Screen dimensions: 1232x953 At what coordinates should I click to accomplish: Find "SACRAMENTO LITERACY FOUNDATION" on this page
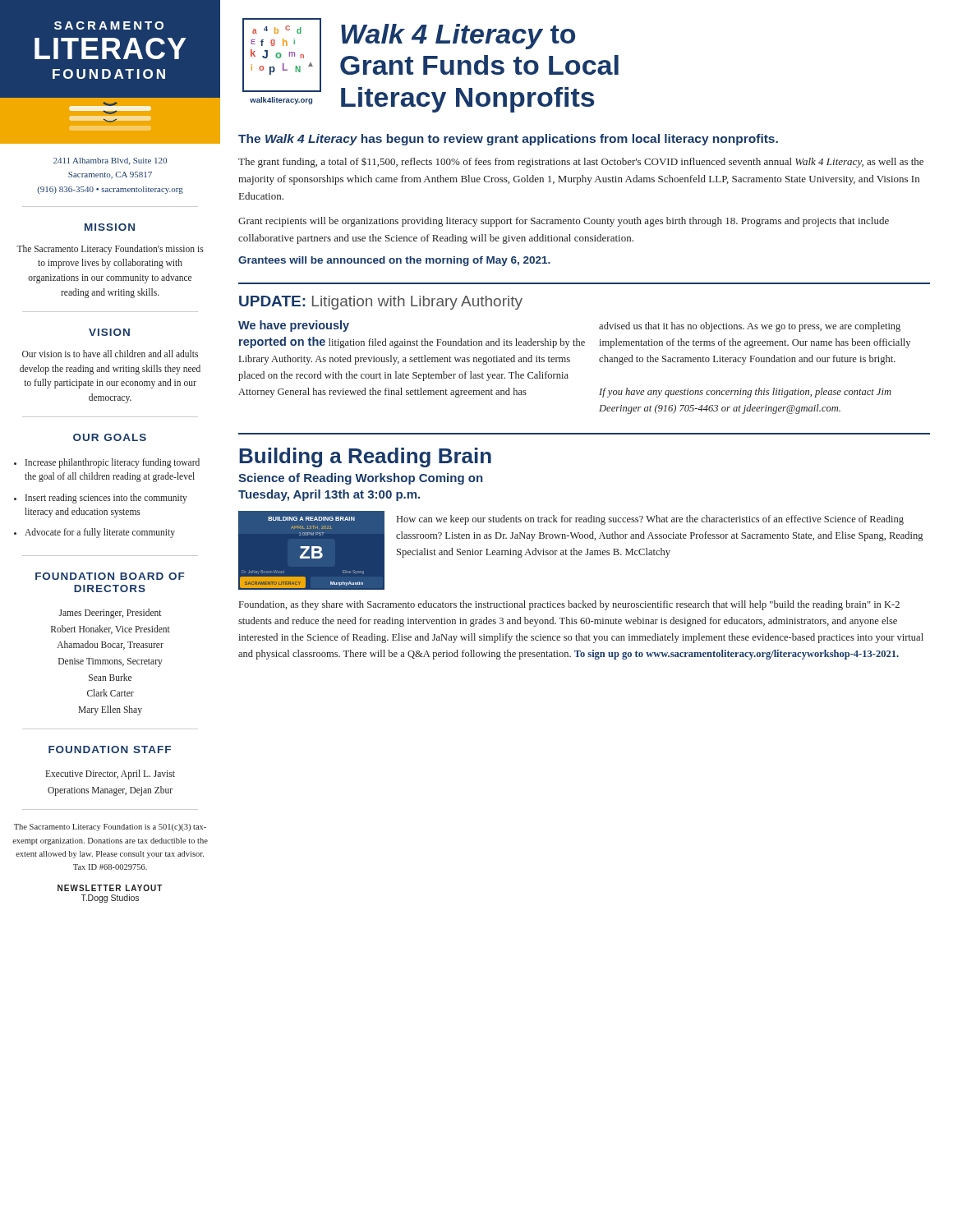point(110,72)
